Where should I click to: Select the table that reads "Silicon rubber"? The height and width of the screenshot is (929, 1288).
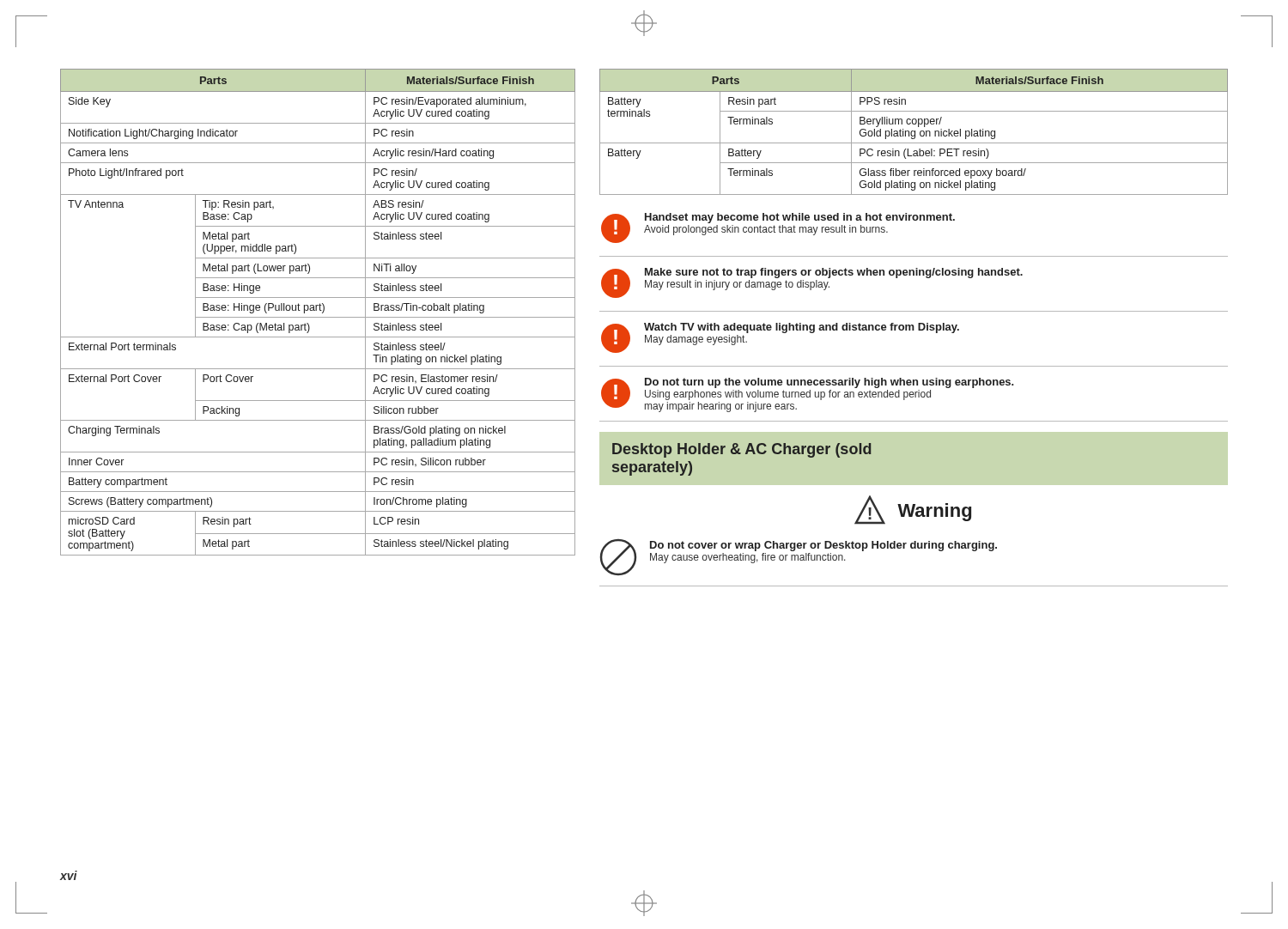318,312
